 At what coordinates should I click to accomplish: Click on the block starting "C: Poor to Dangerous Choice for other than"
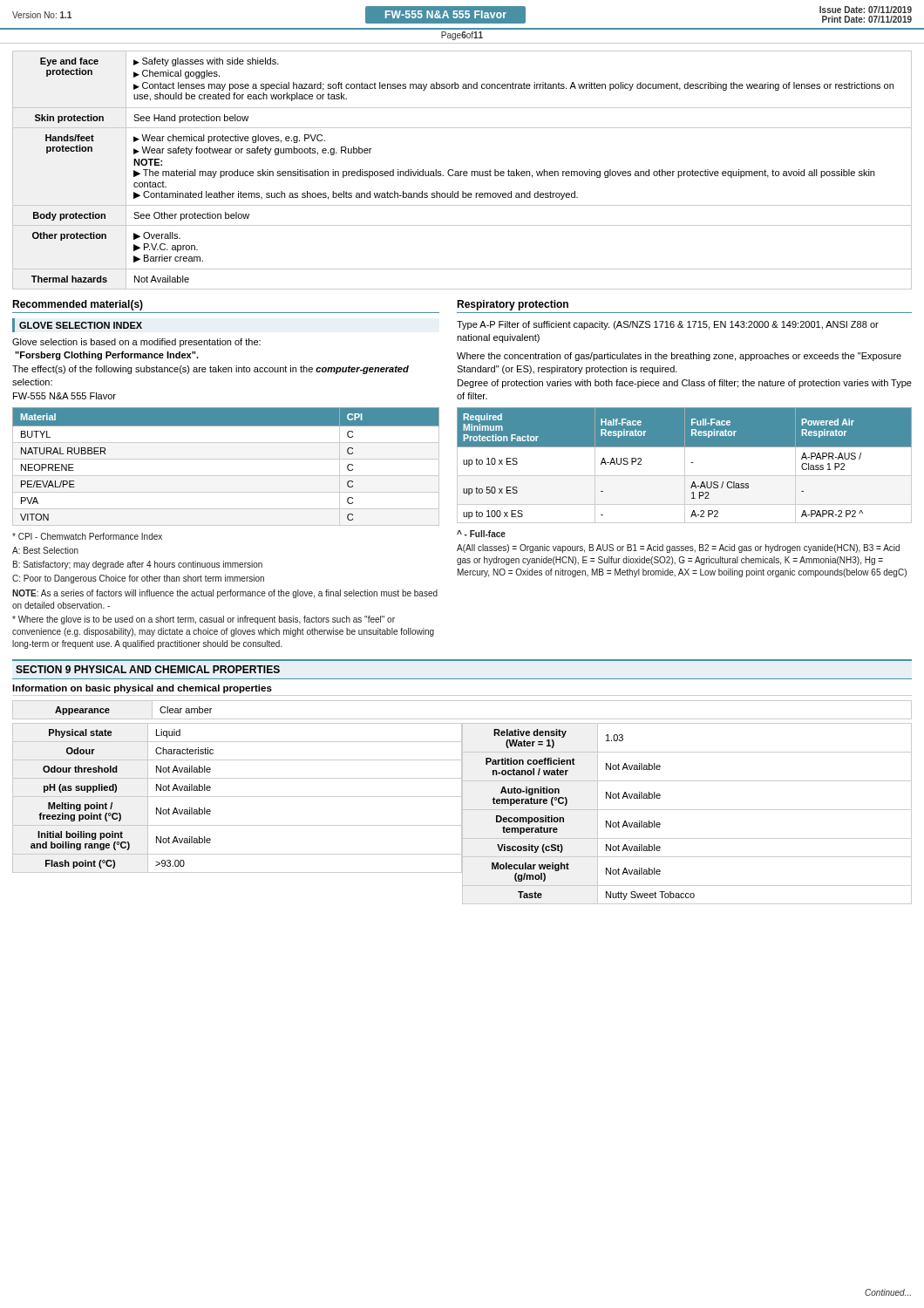[x=138, y=579]
